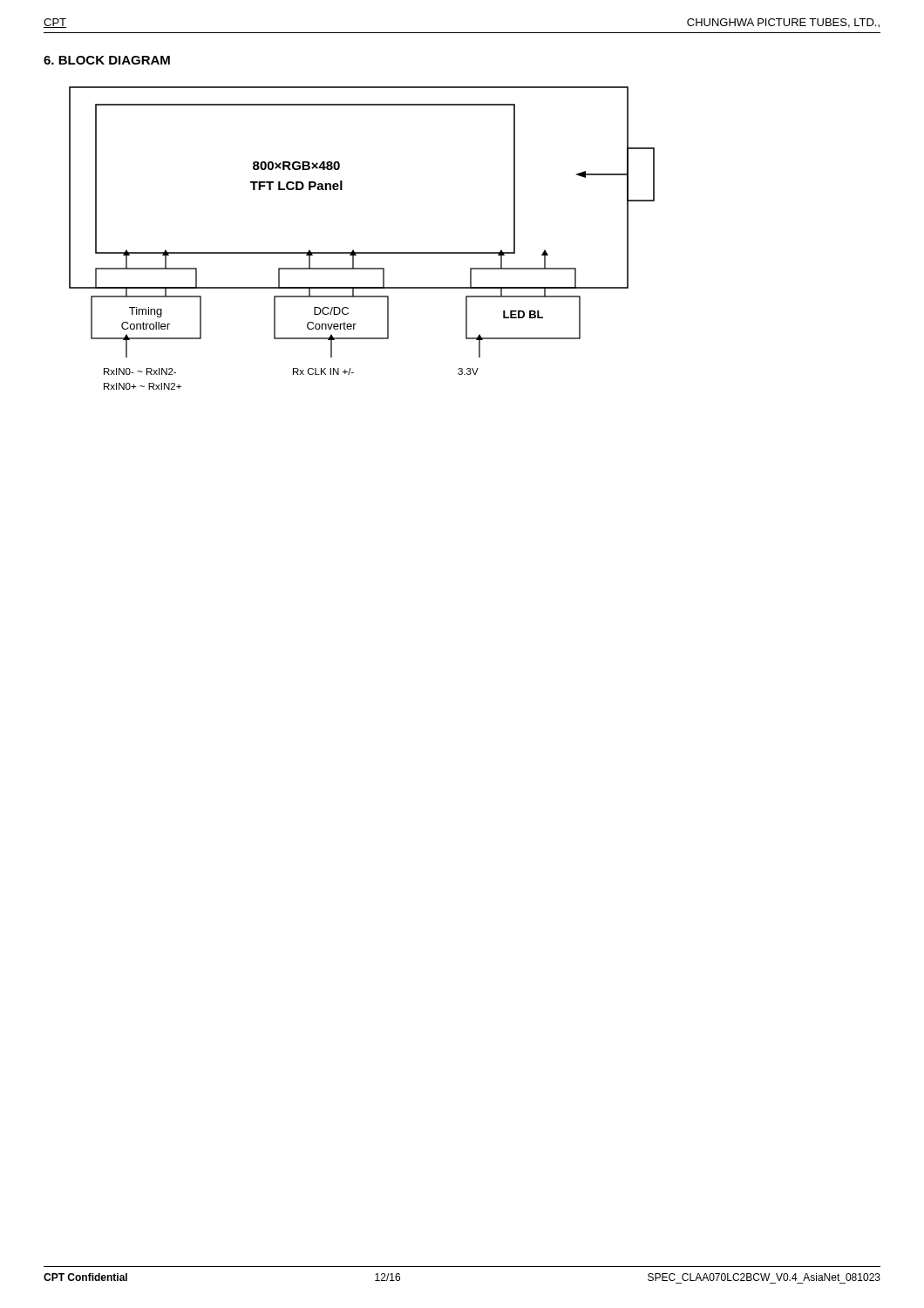Click on the schematic

point(375,250)
